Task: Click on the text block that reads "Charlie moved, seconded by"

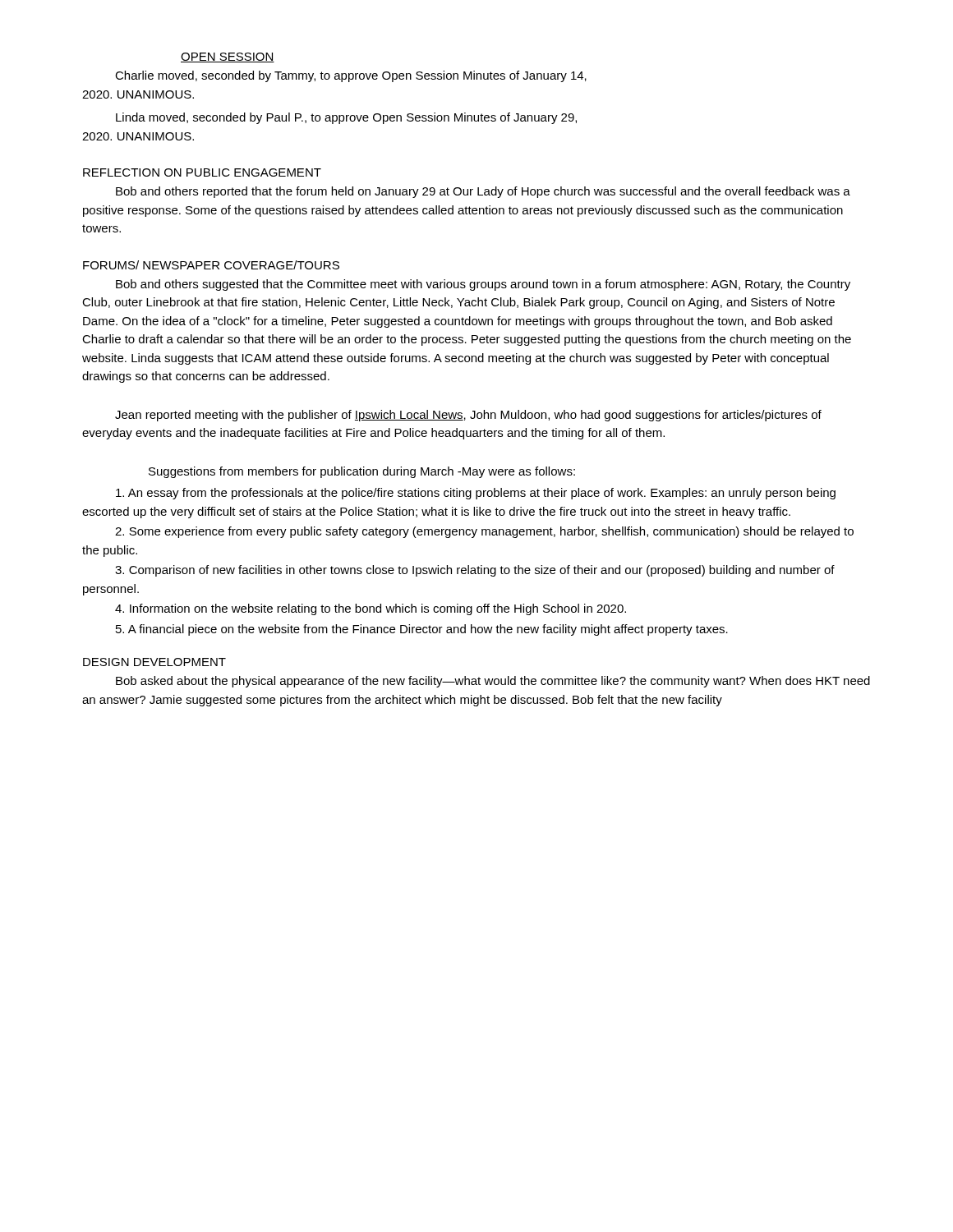Action: pyautogui.click(x=335, y=84)
